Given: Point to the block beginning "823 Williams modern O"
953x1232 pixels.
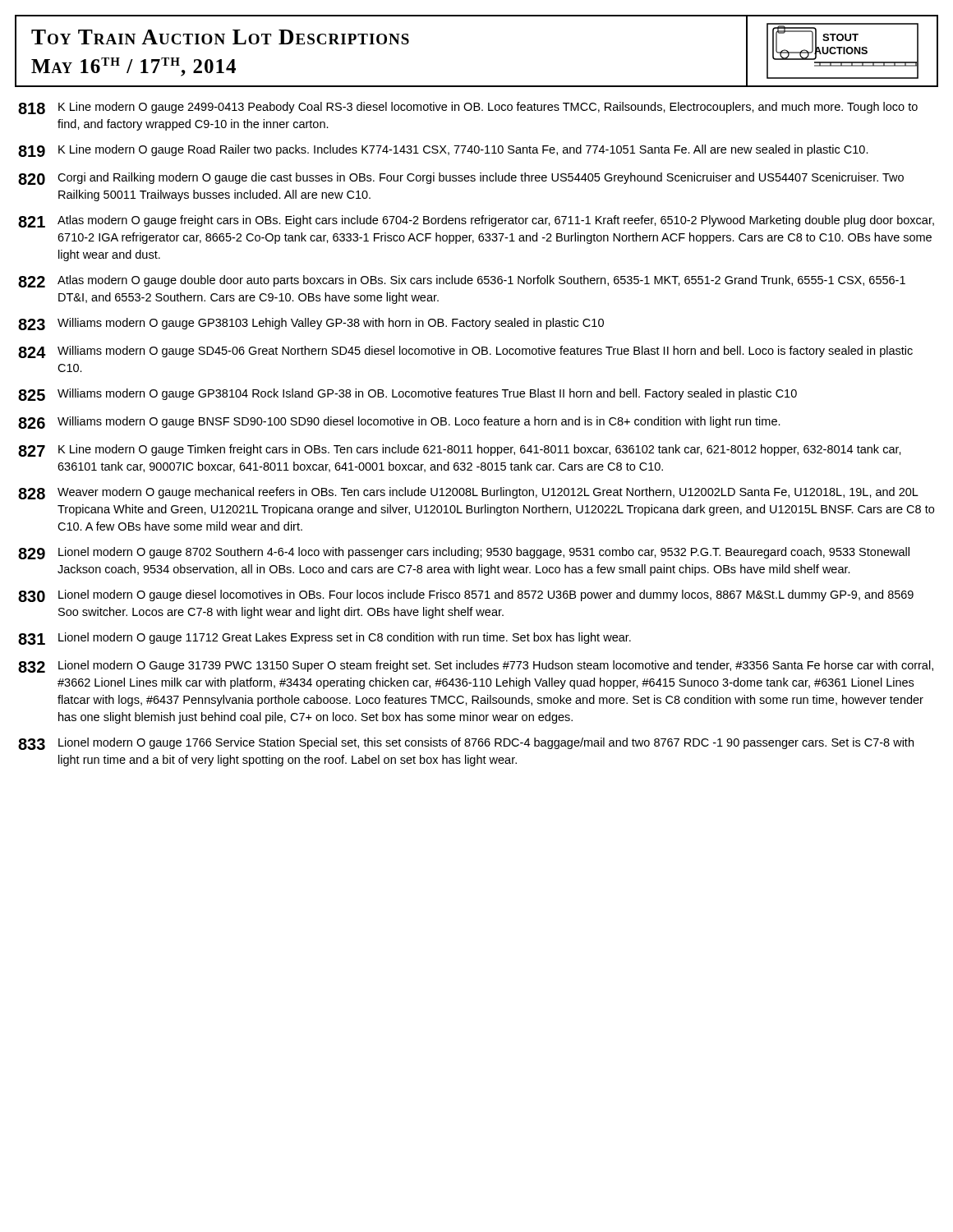Looking at the screenshot, I should [476, 325].
